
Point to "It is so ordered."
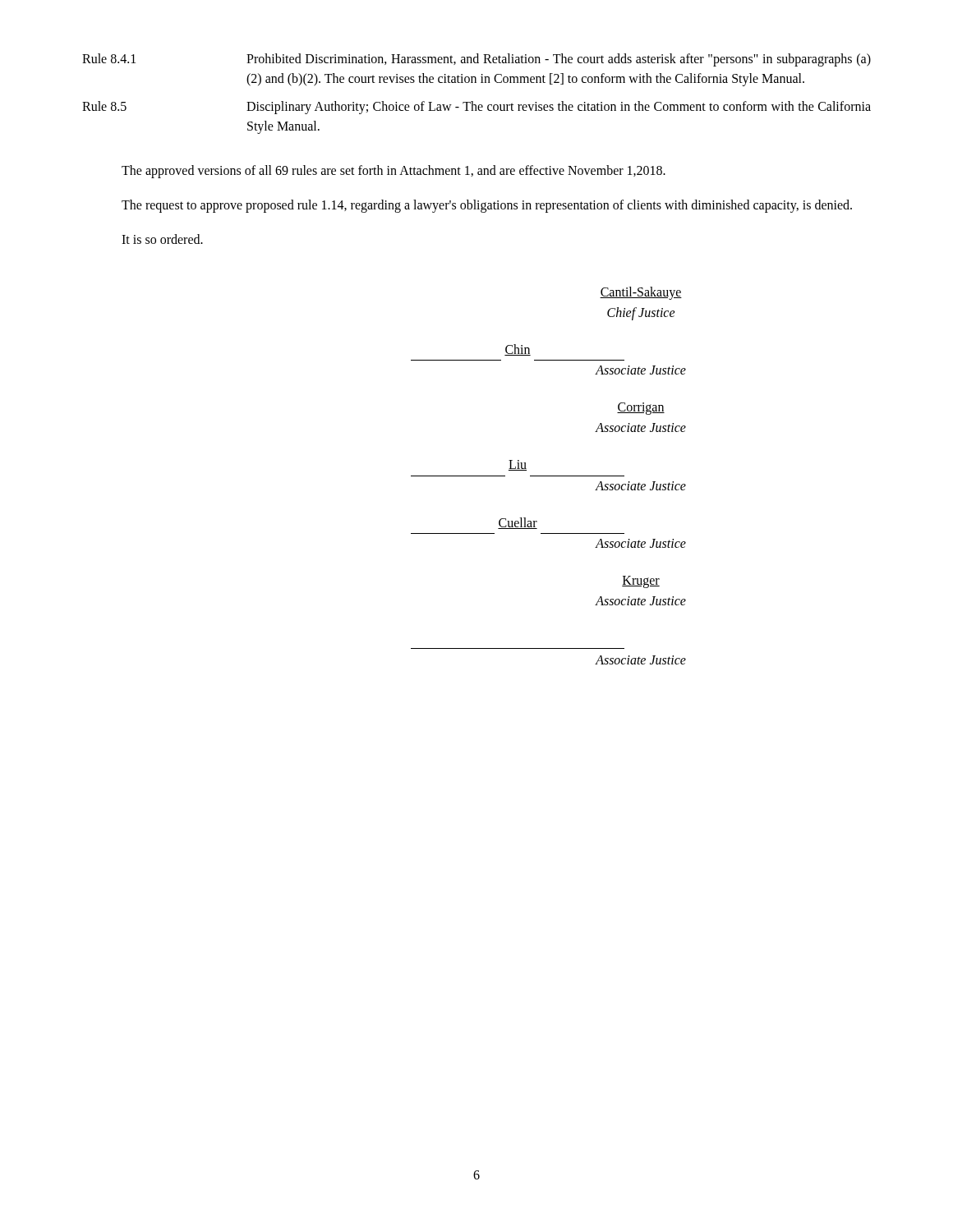click(162, 239)
